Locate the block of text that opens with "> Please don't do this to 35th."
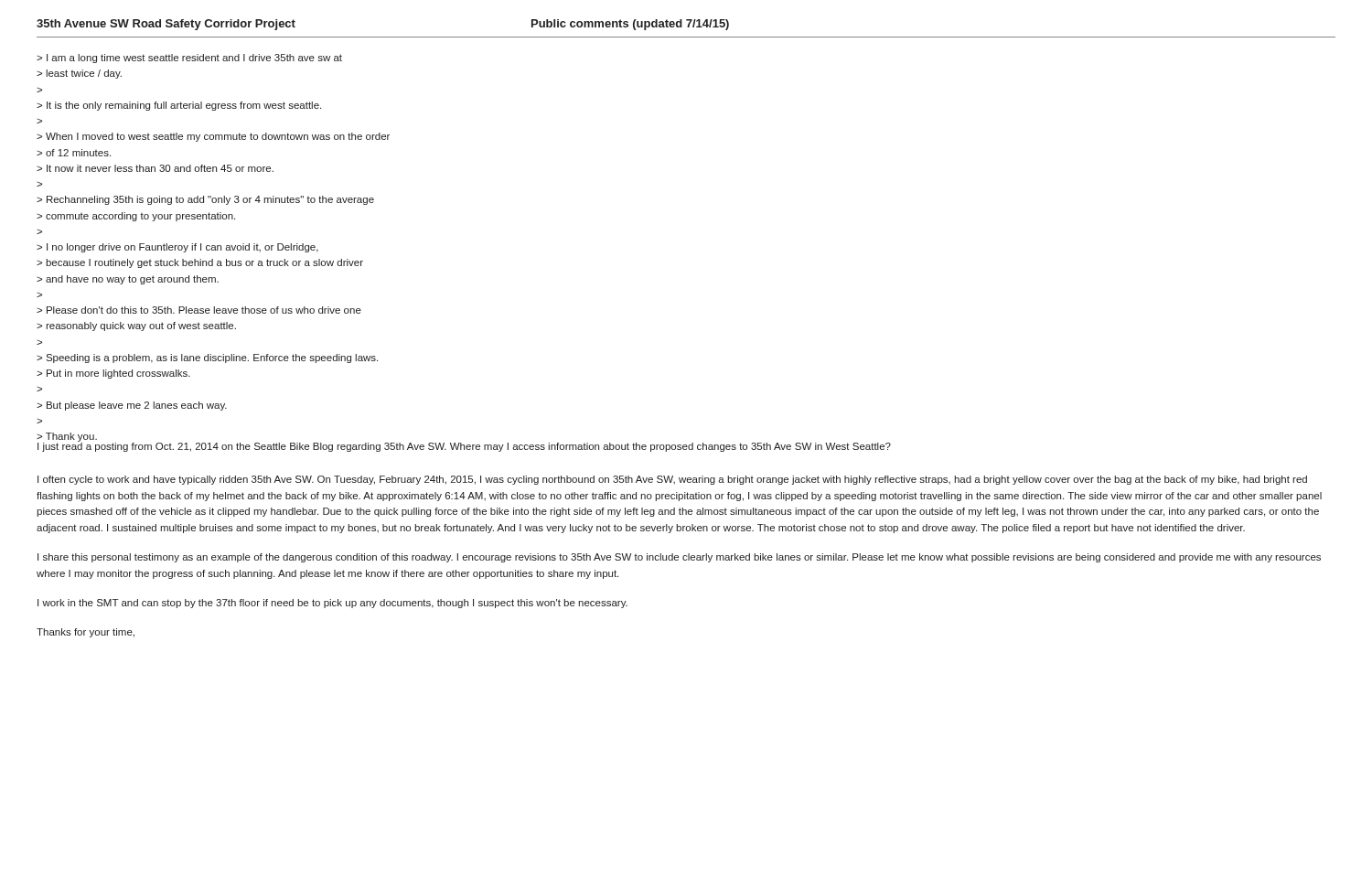The width and height of the screenshot is (1372, 888). (199, 310)
